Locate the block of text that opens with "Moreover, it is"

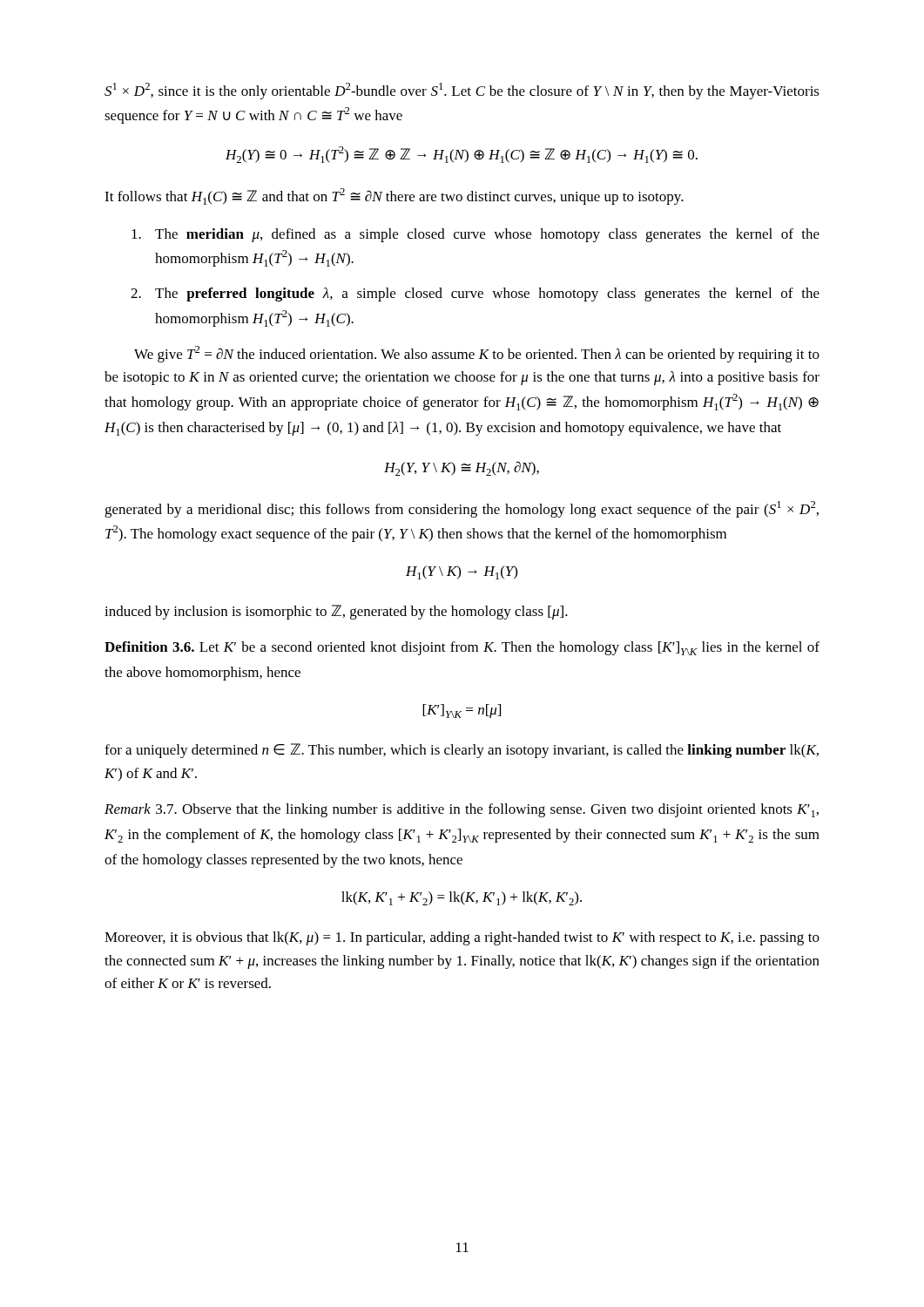coord(462,960)
